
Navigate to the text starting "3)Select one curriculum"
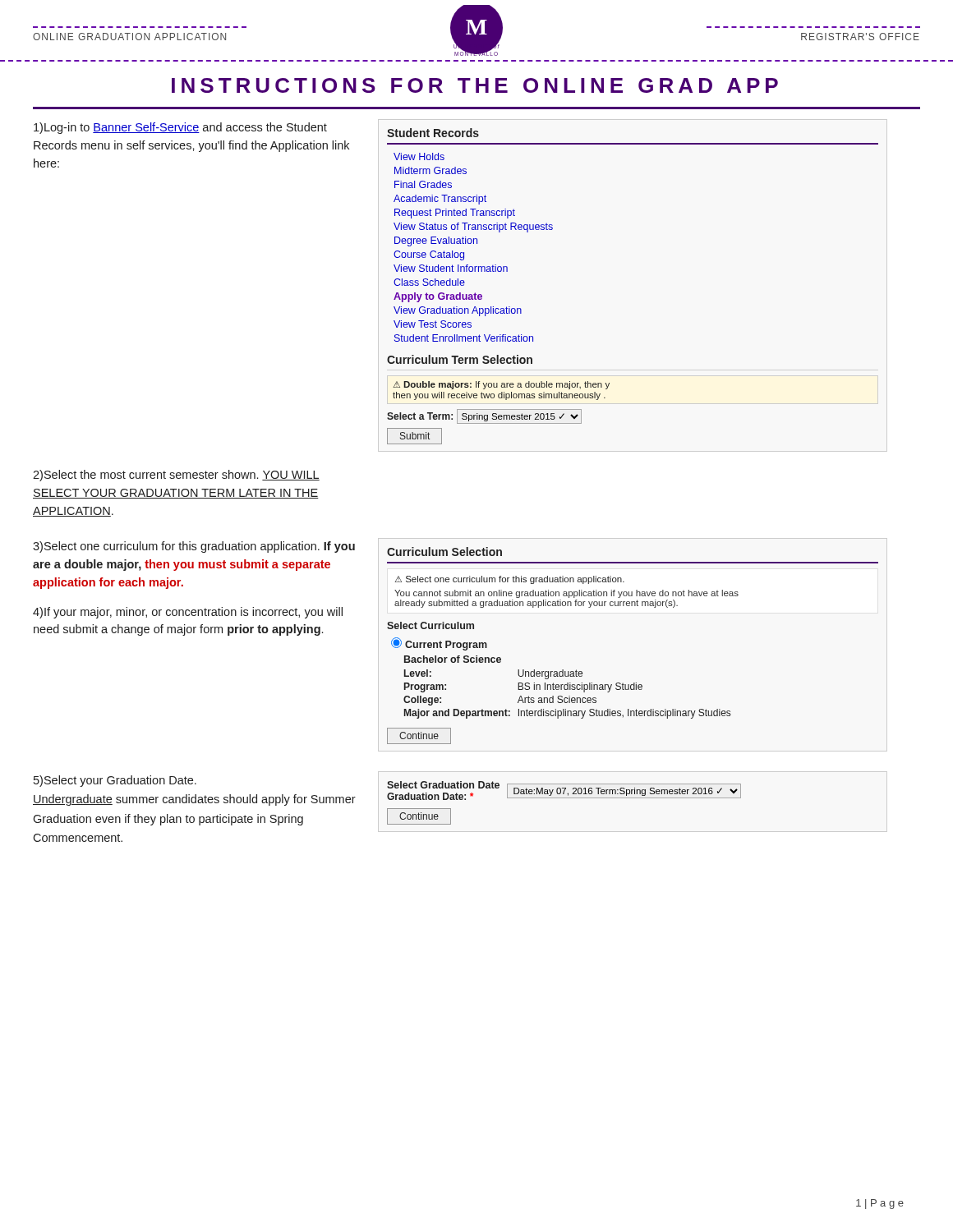point(194,564)
